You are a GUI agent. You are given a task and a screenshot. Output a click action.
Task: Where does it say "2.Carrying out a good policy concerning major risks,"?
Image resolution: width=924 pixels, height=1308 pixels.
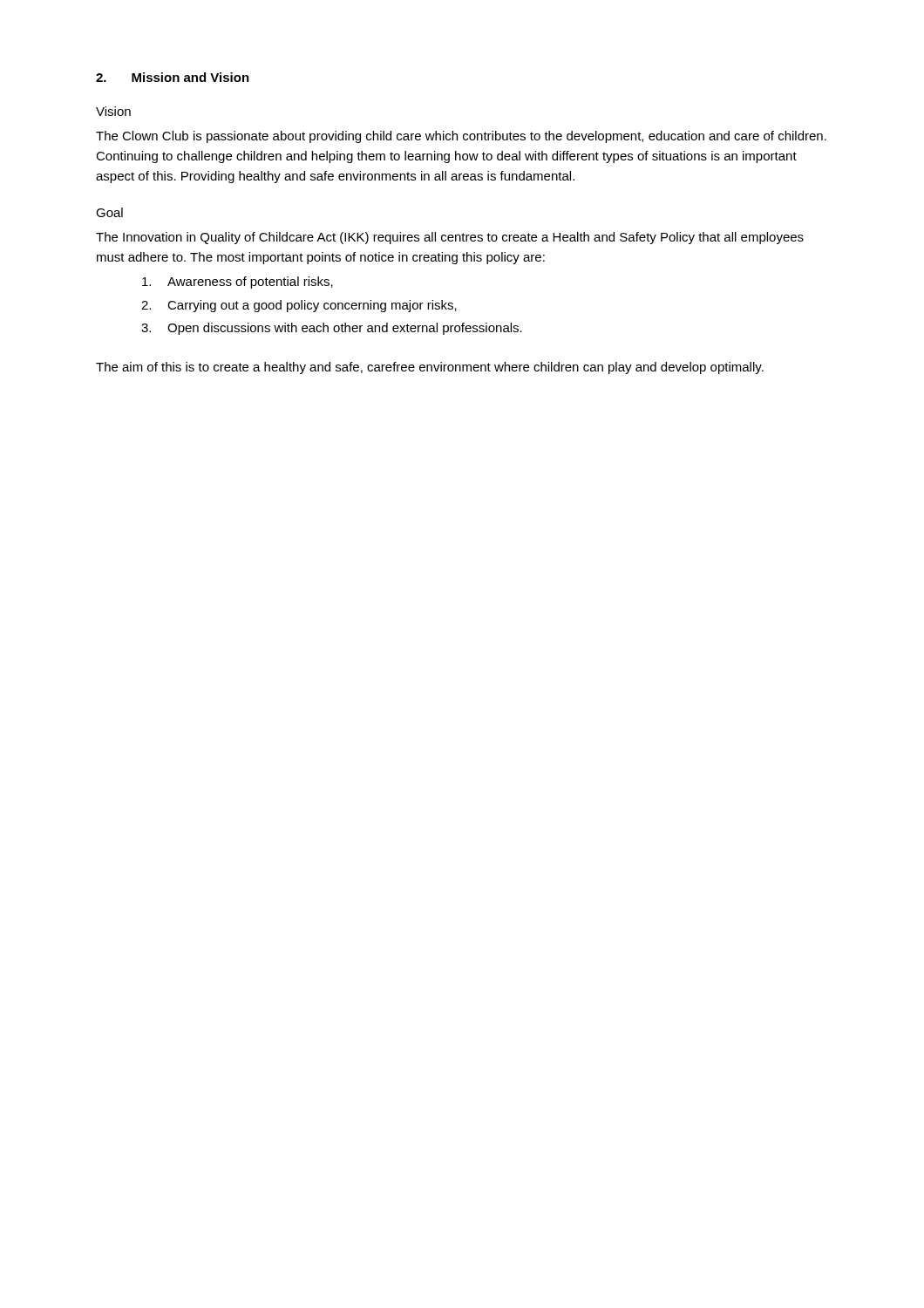click(299, 305)
